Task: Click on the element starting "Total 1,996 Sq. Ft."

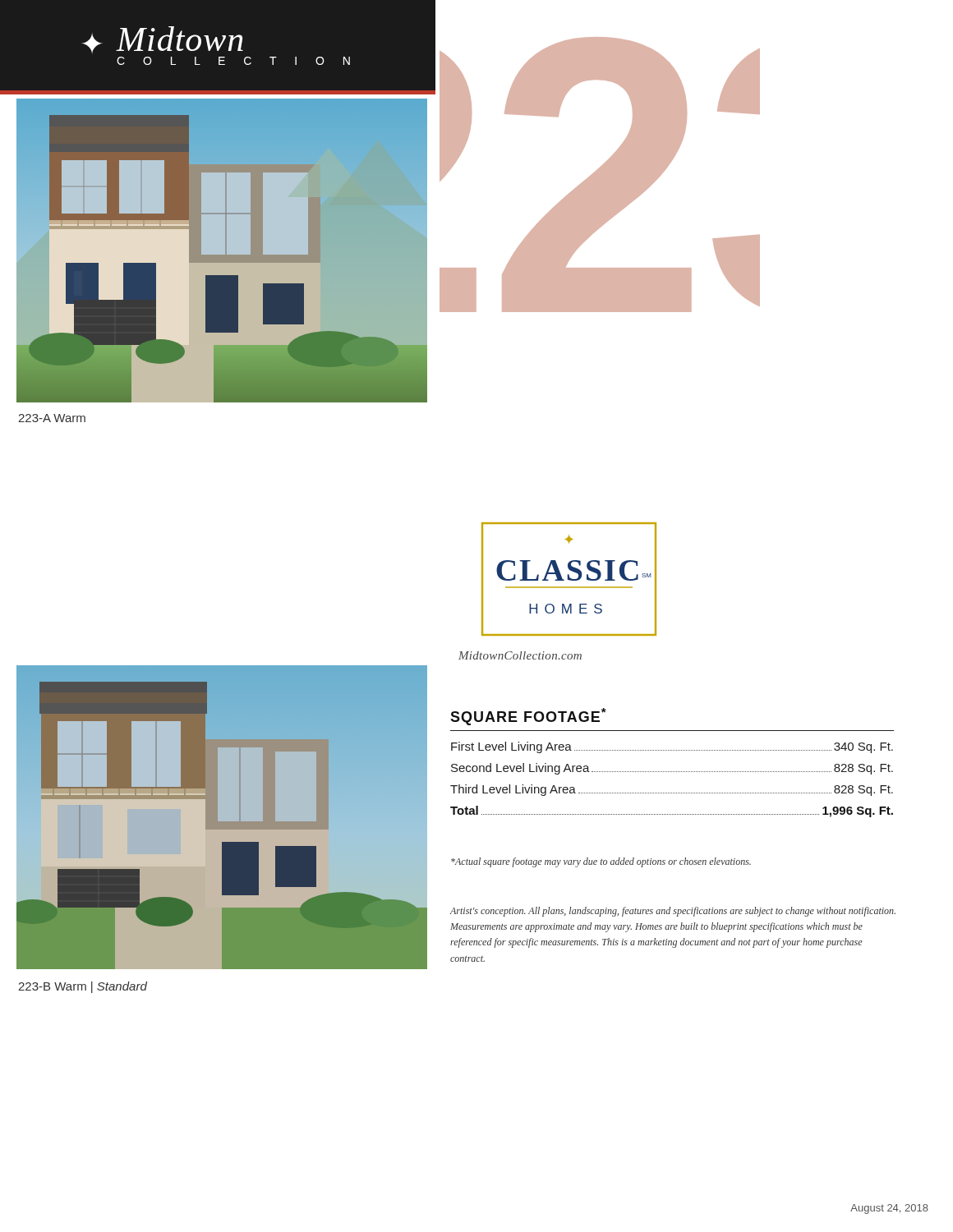Action: coord(672,810)
